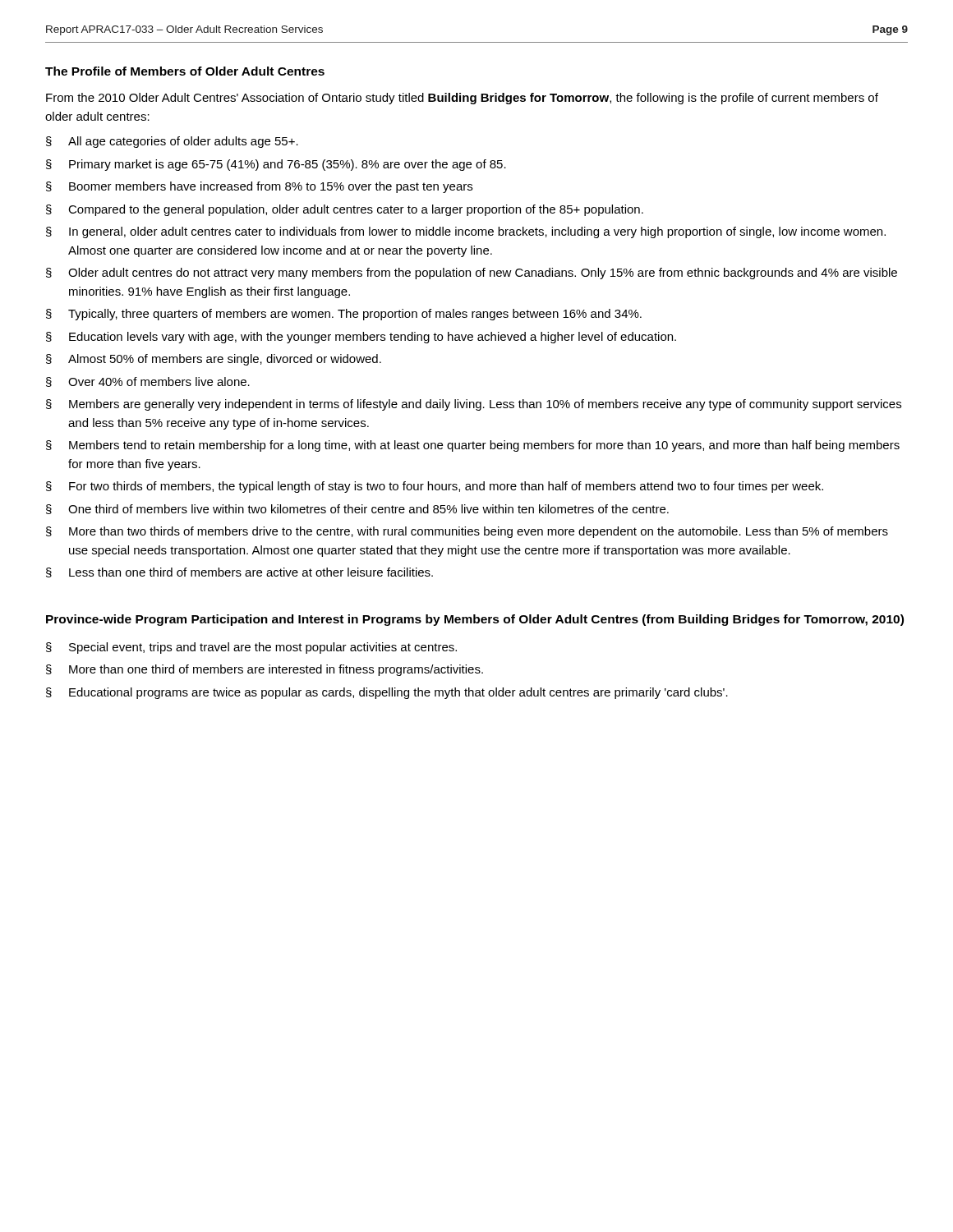Navigate to the region starting "§ Compared to"
The width and height of the screenshot is (953, 1232).
(476, 209)
